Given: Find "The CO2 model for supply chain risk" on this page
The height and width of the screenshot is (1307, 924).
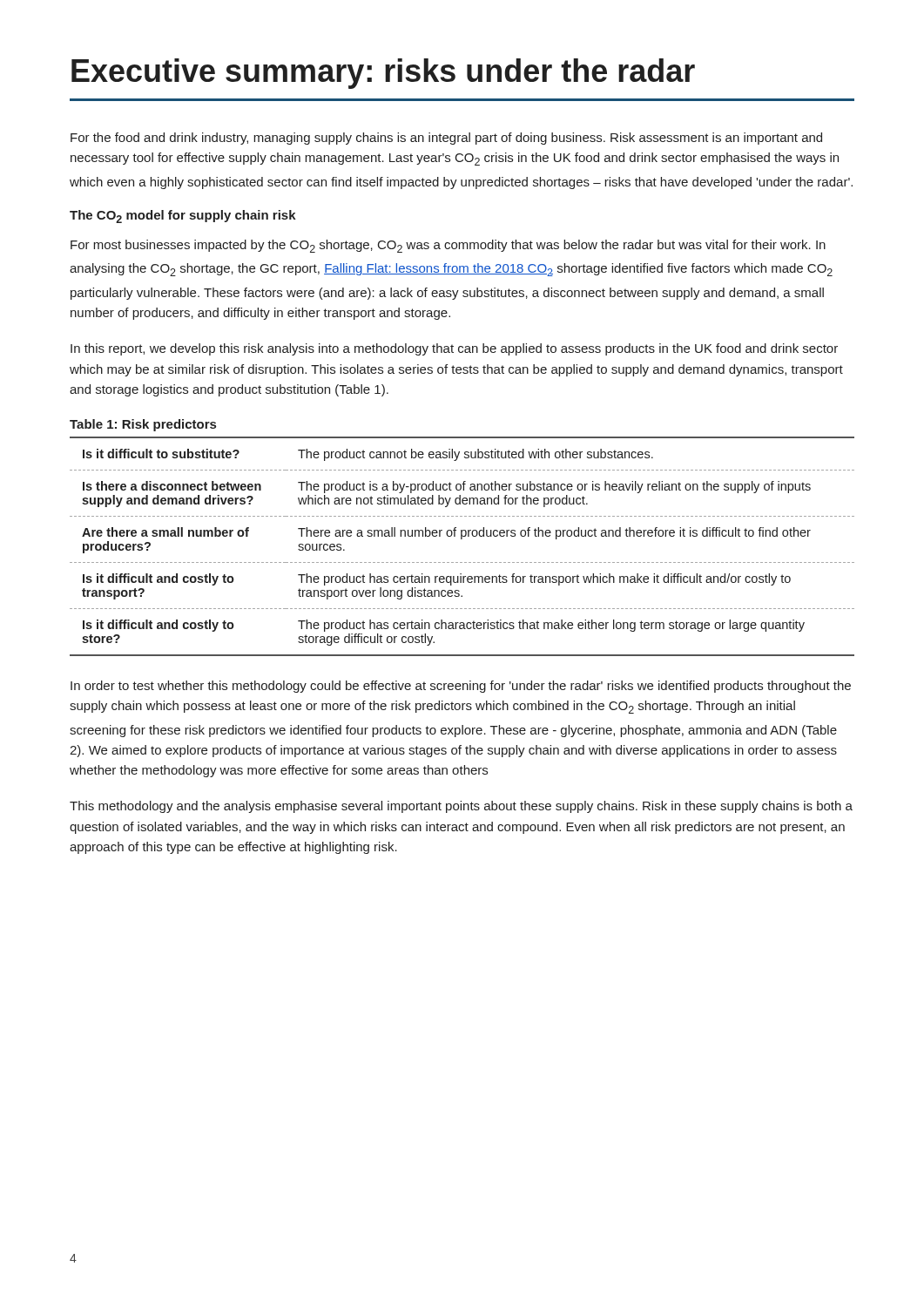Looking at the screenshot, I should click(x=183, y=217).
